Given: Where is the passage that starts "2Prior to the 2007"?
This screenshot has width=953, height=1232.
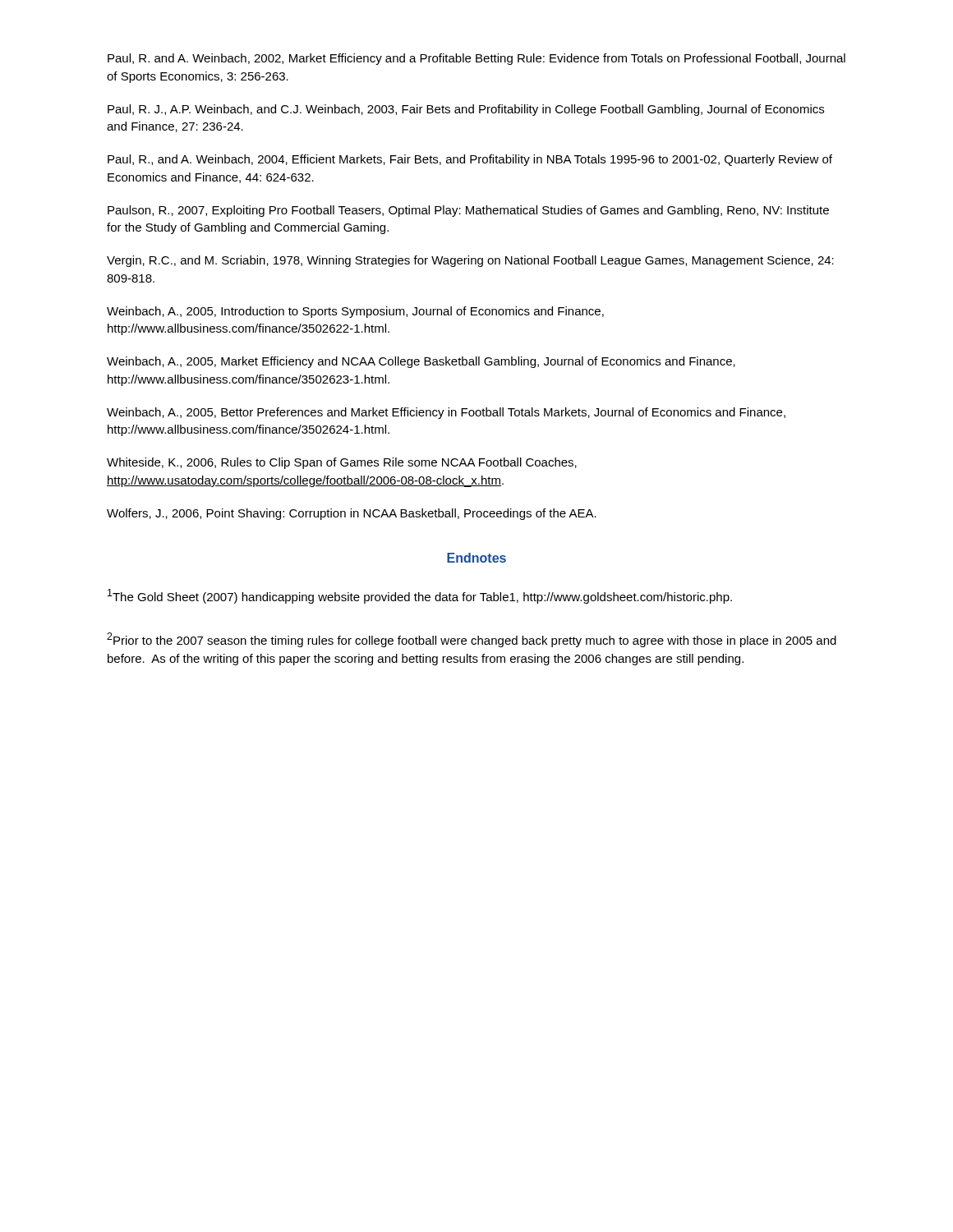Looking at the screenshot, I should [472, 648].
